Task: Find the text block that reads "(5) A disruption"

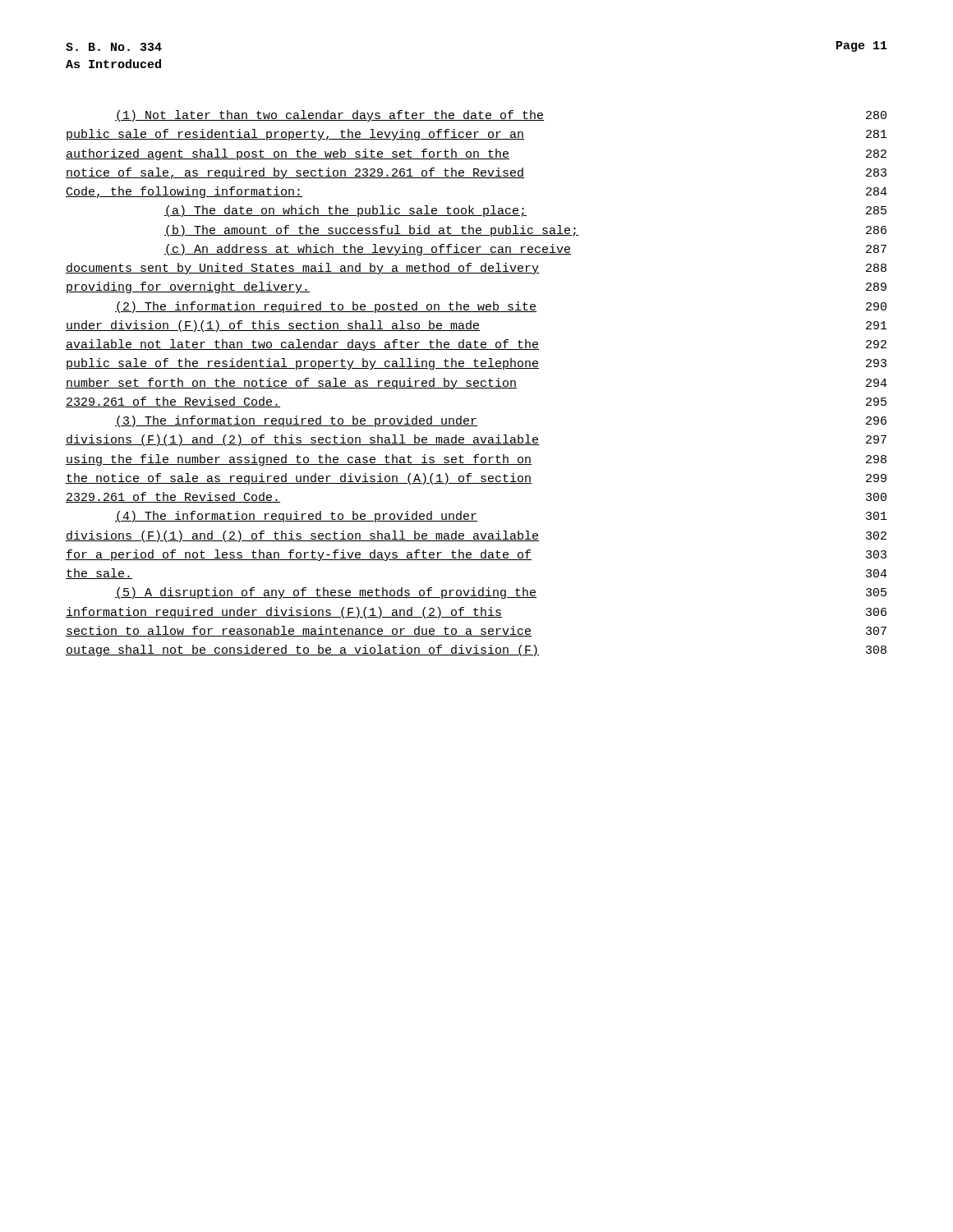Action: [x=476, y=622]
